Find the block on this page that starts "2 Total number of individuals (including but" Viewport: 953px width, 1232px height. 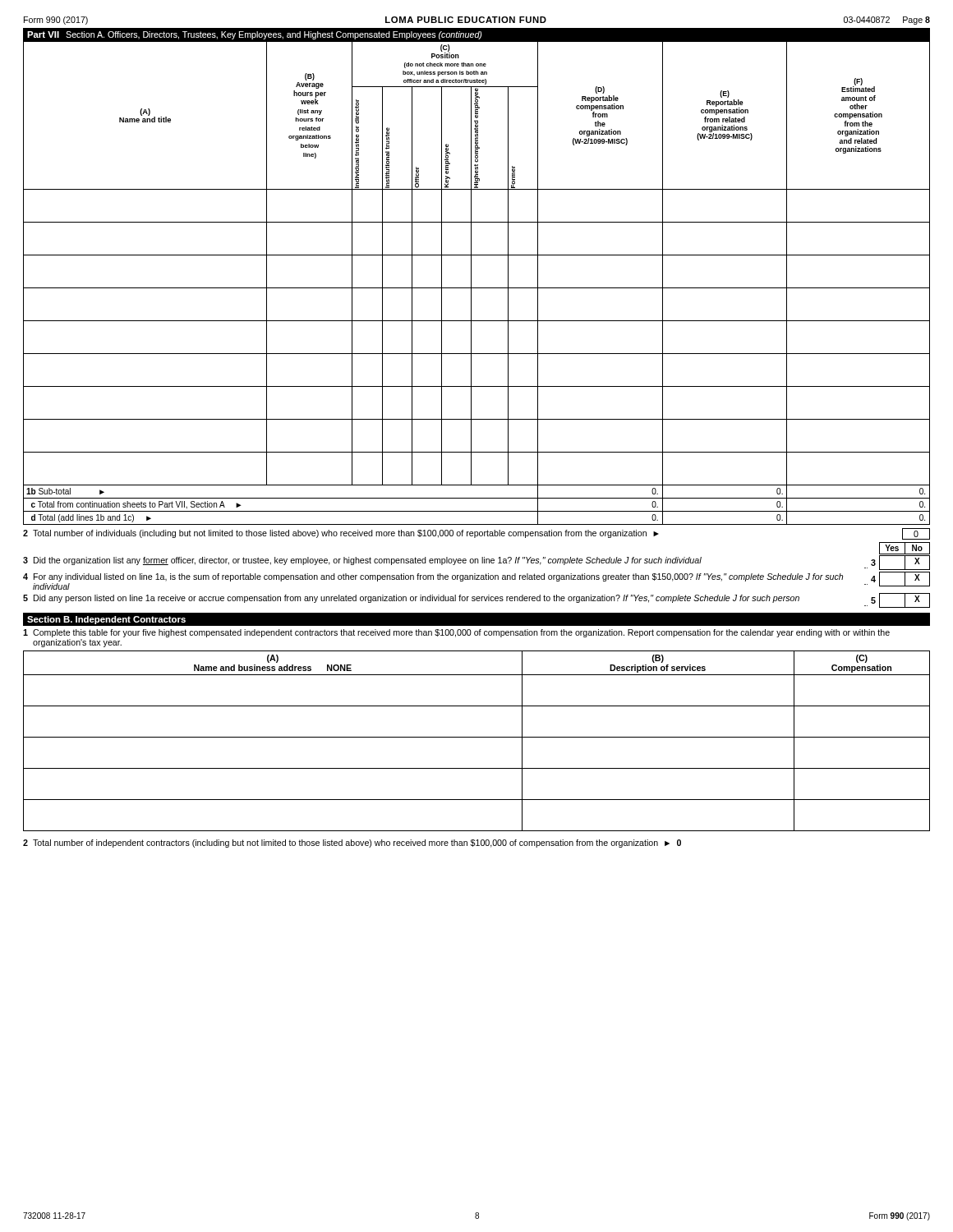(476, 534)
